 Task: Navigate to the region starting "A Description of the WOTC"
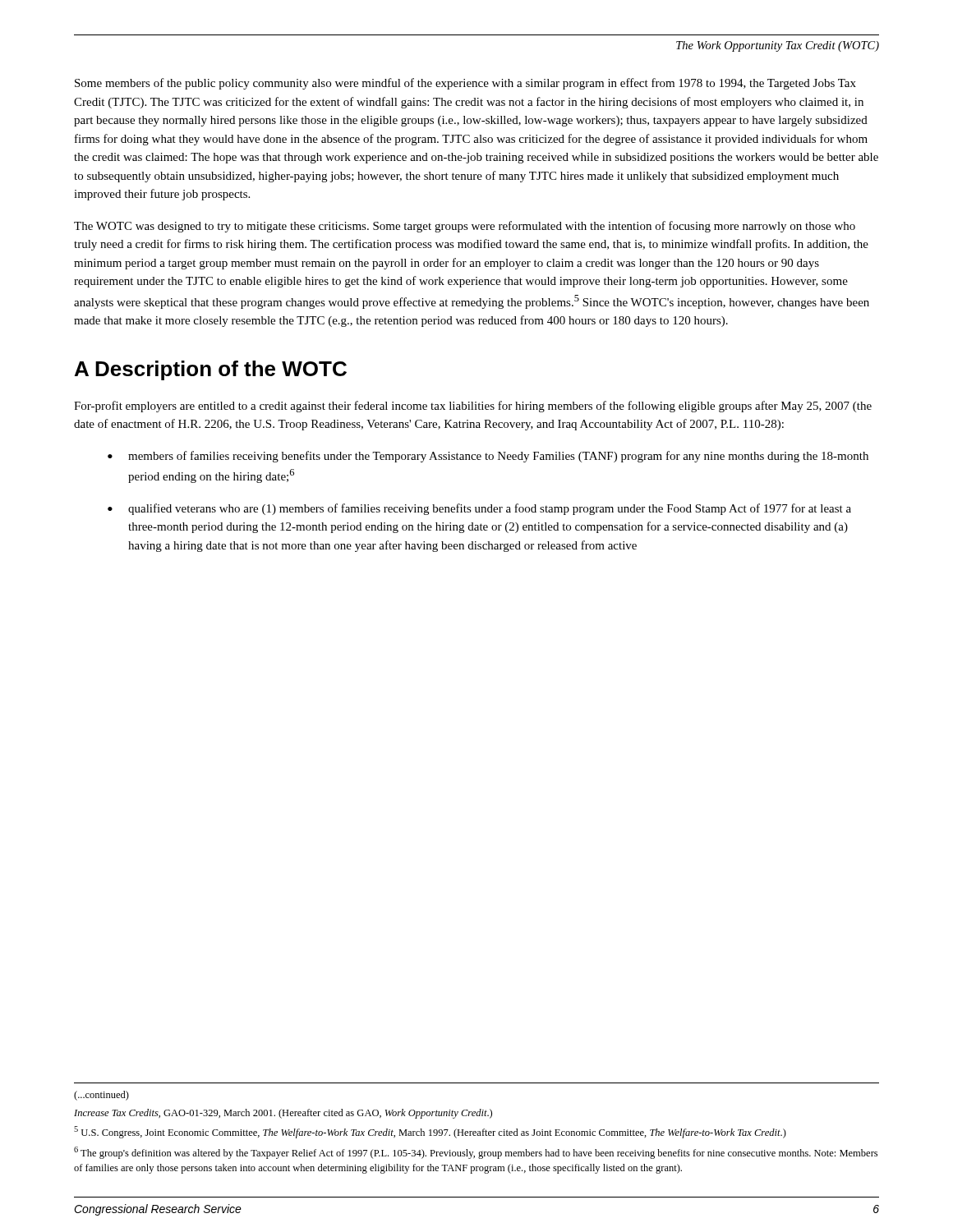[211, 368]
